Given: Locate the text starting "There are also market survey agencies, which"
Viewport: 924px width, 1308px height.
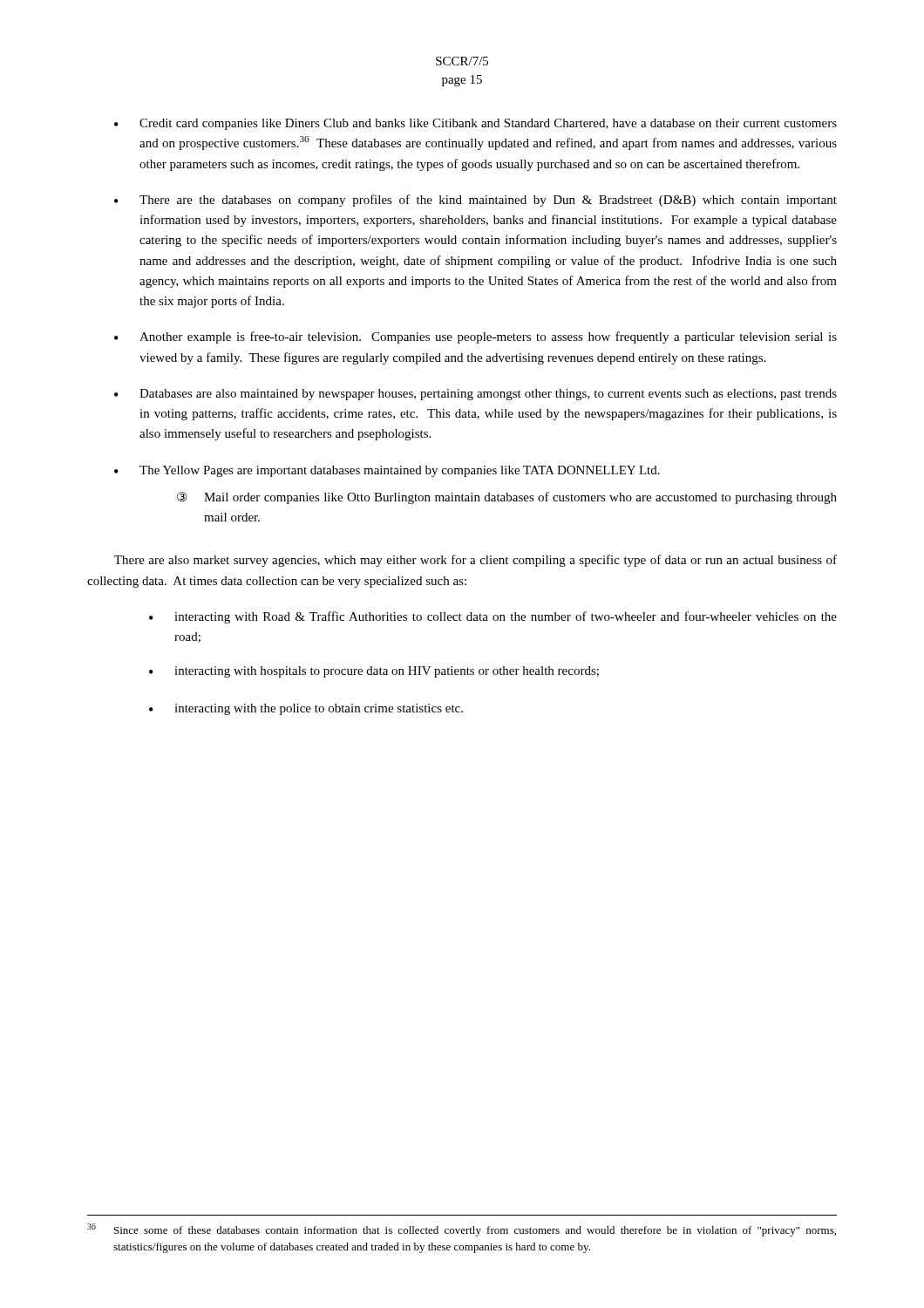Looking at the screenshot, I should click(x=462, y=570).
